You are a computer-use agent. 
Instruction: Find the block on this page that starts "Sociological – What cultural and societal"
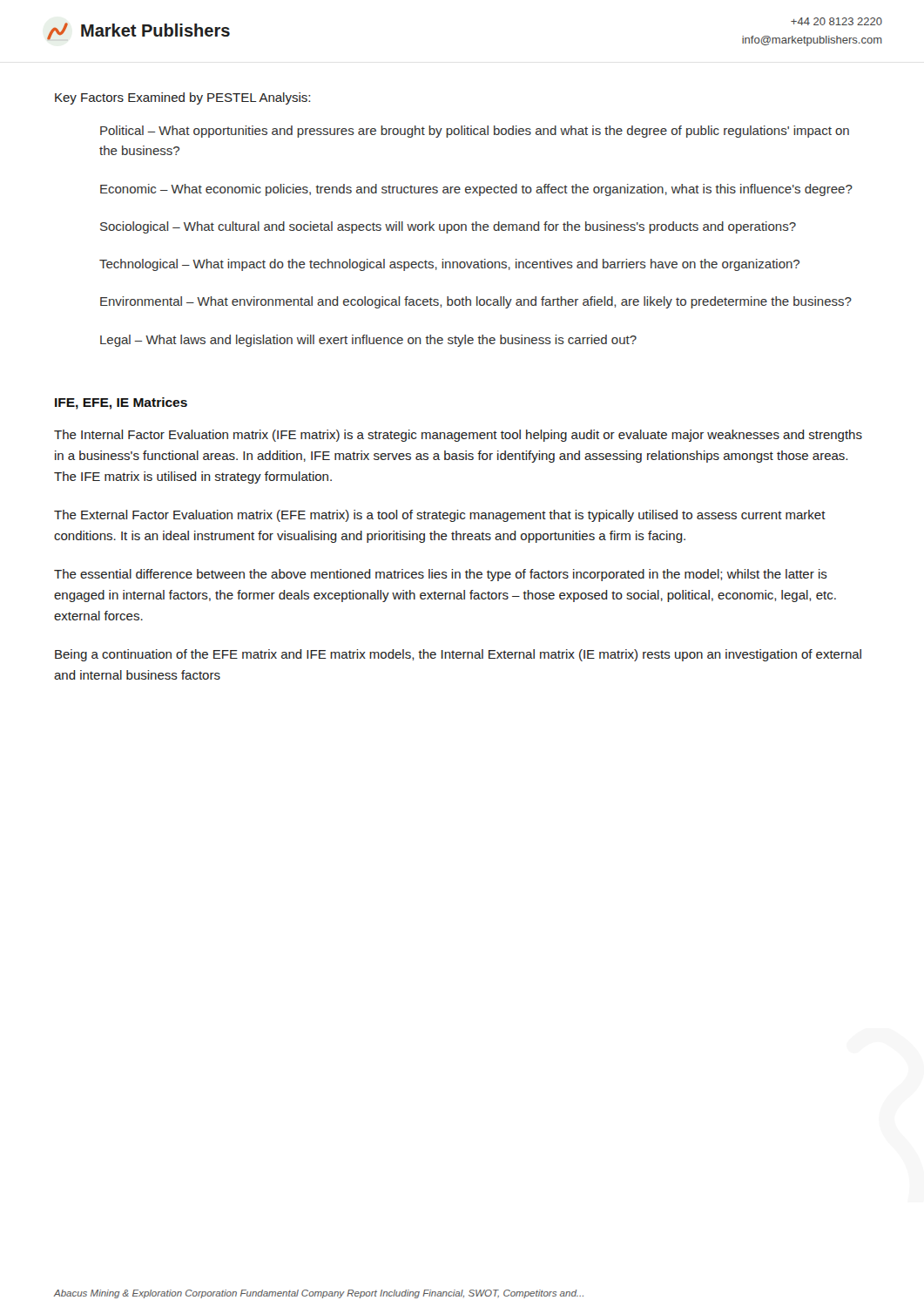(448, 226)
